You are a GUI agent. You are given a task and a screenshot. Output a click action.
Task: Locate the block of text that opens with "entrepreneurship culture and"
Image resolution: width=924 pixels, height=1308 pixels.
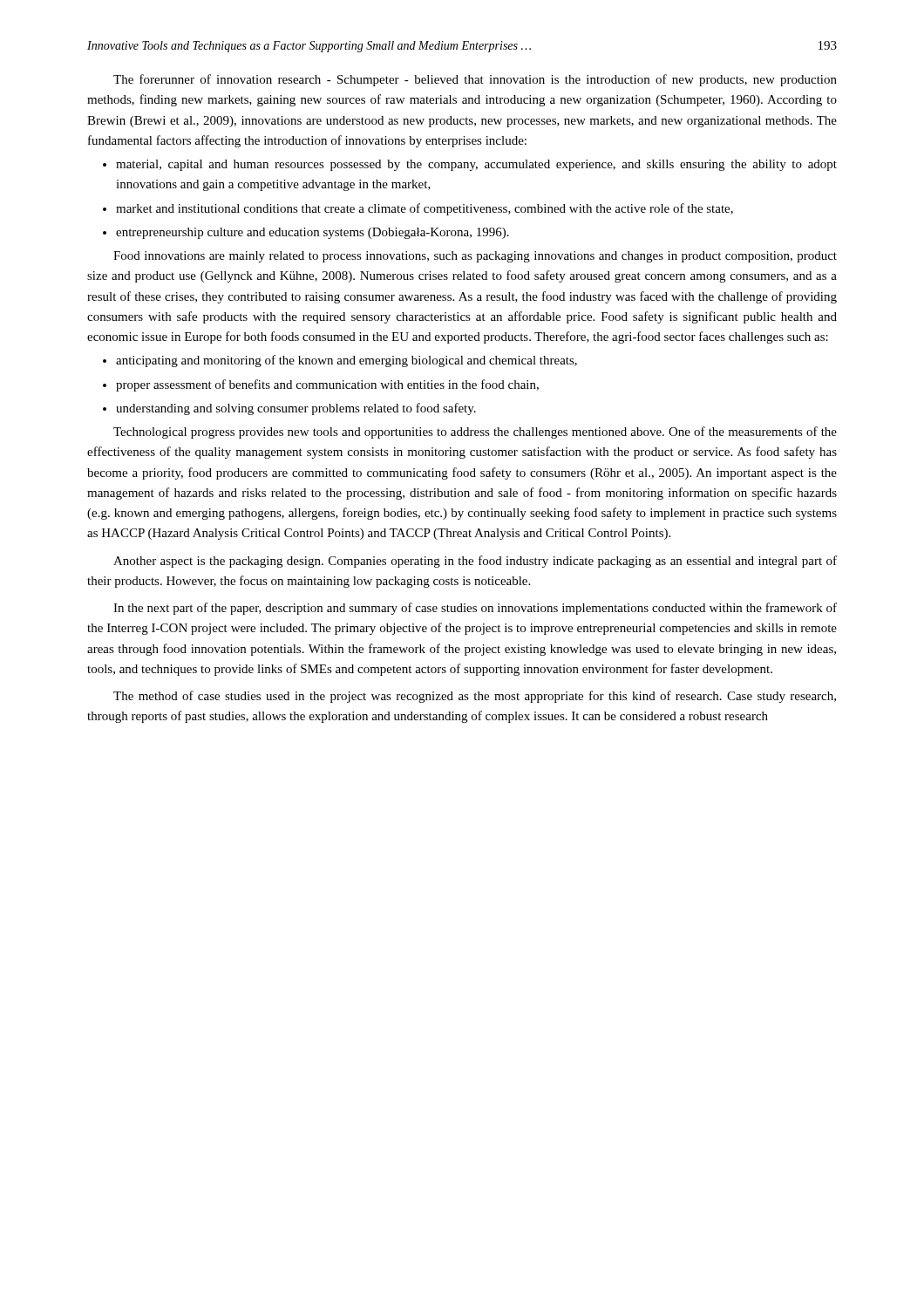pyautogui.click(x=313, y=232)
